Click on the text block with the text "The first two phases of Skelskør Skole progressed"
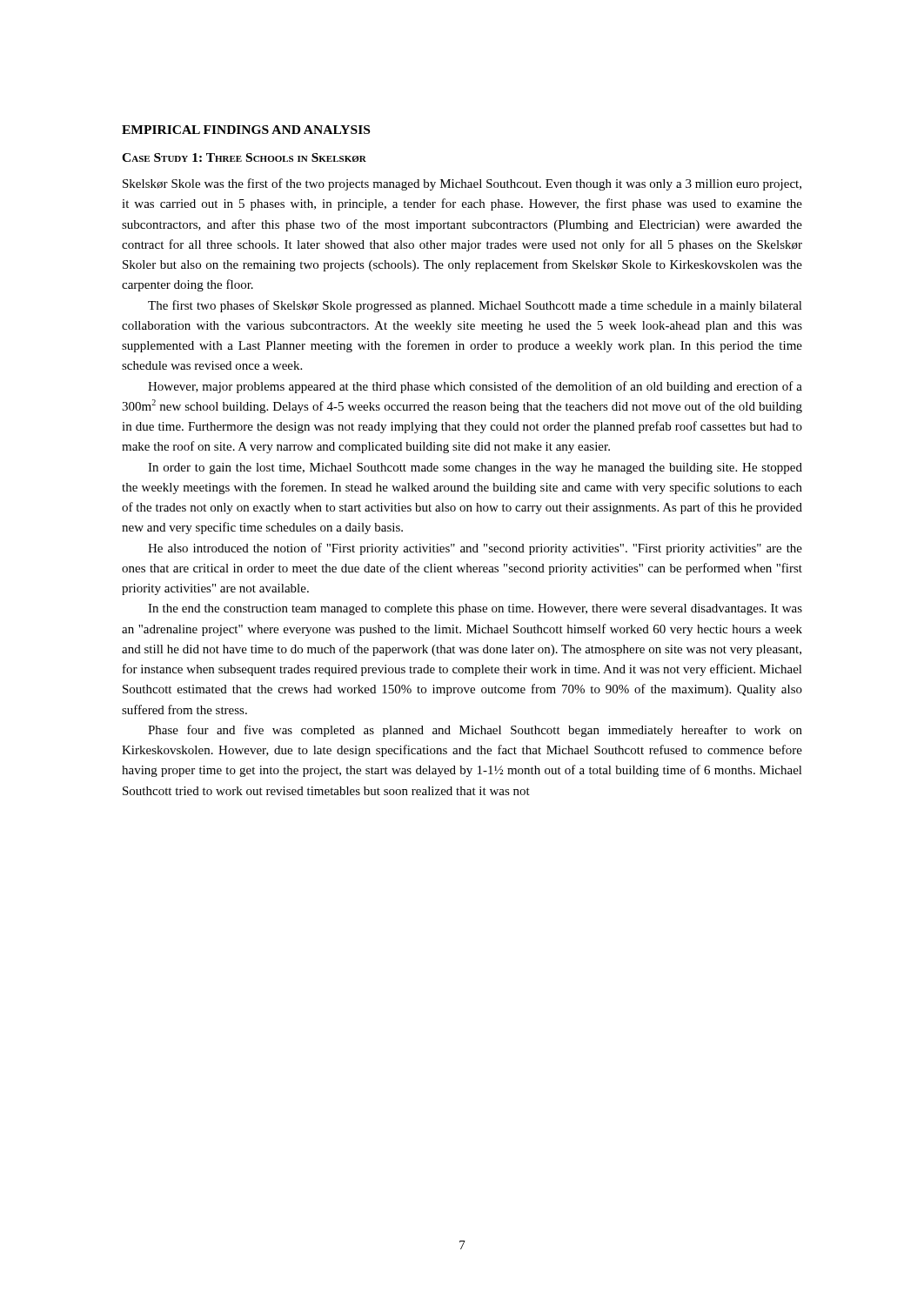 [462, 335]
